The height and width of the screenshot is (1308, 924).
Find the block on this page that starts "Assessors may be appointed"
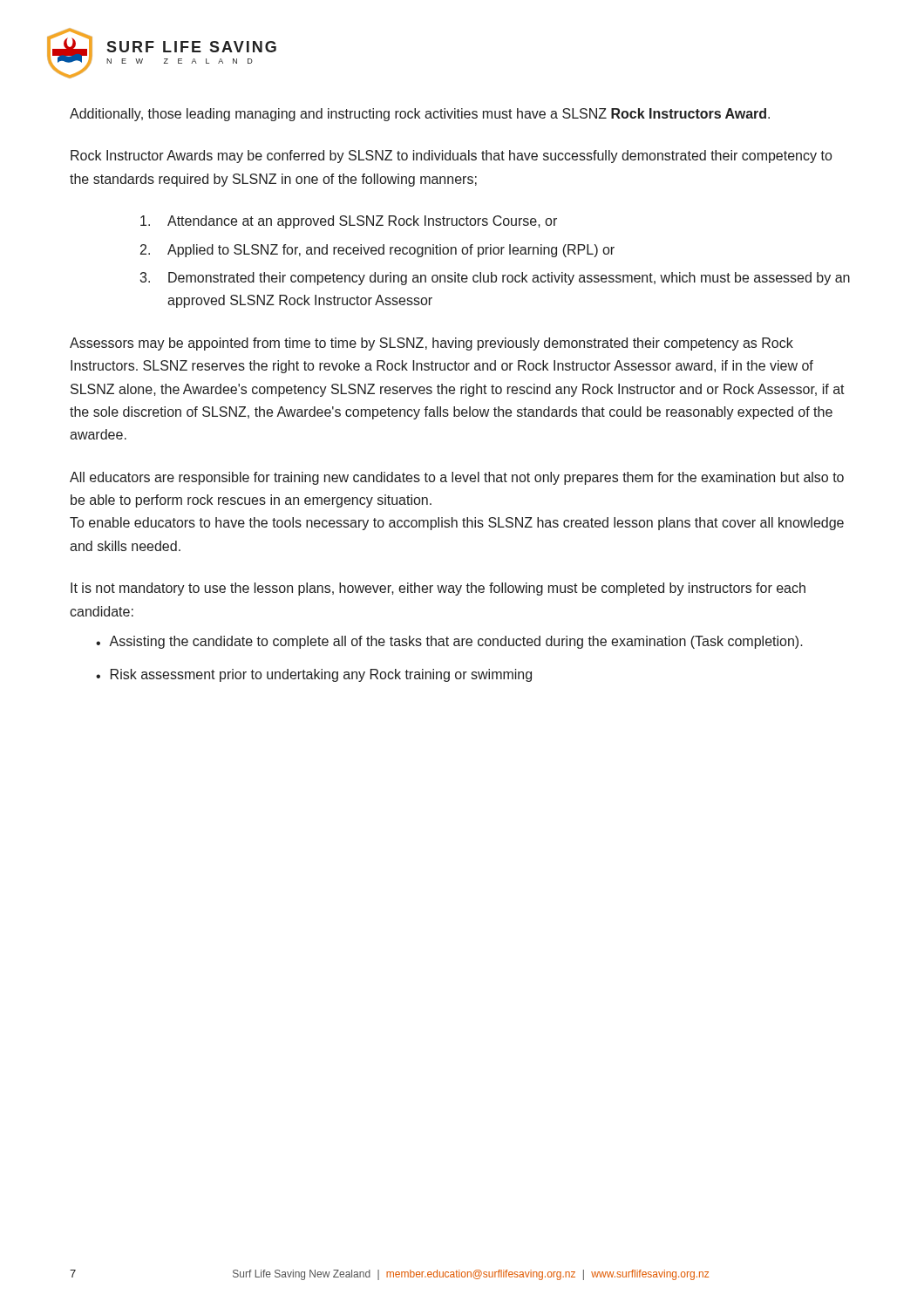[x=457, y=389]
